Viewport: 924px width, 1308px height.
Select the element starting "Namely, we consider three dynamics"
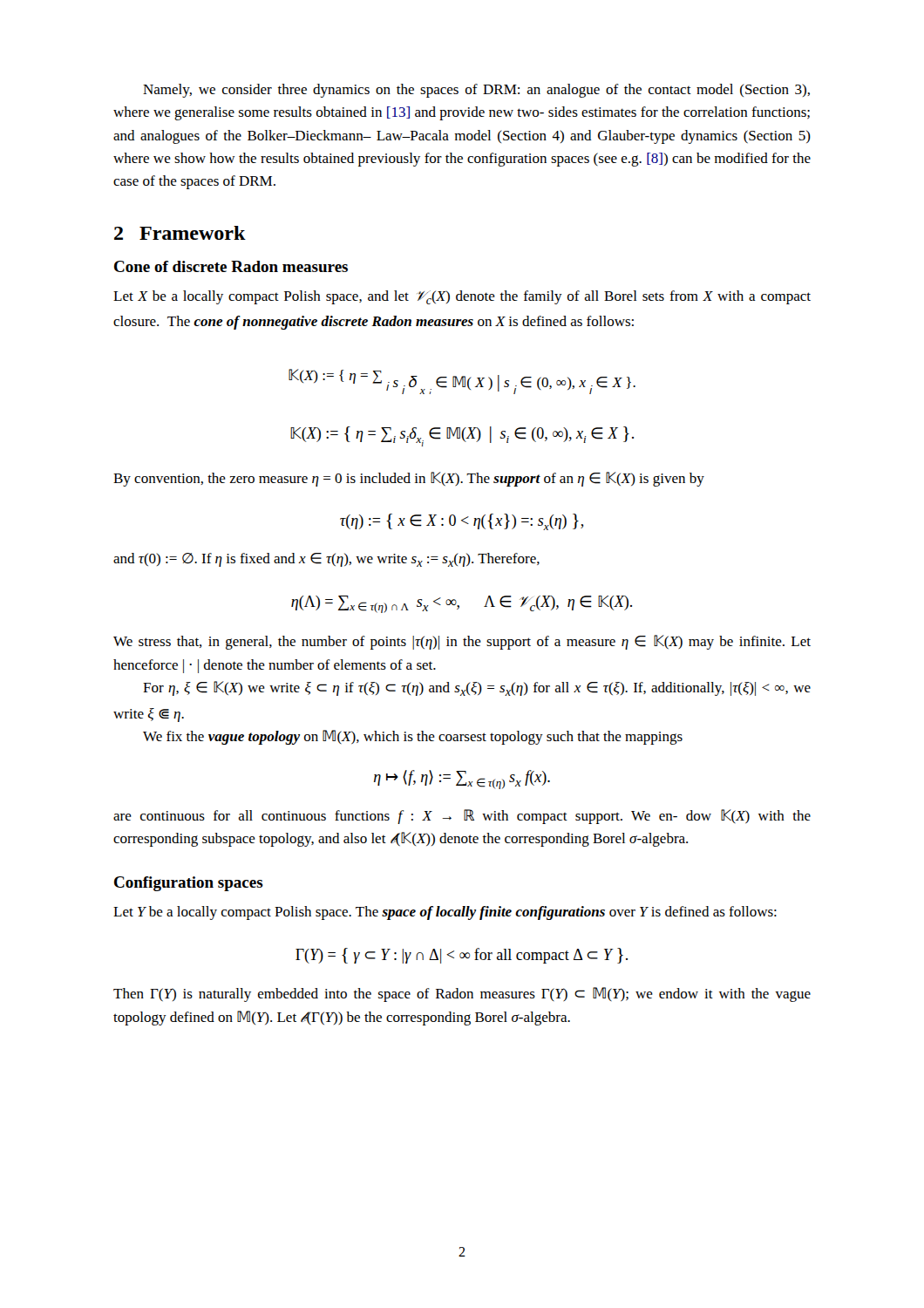pos(462,135)
